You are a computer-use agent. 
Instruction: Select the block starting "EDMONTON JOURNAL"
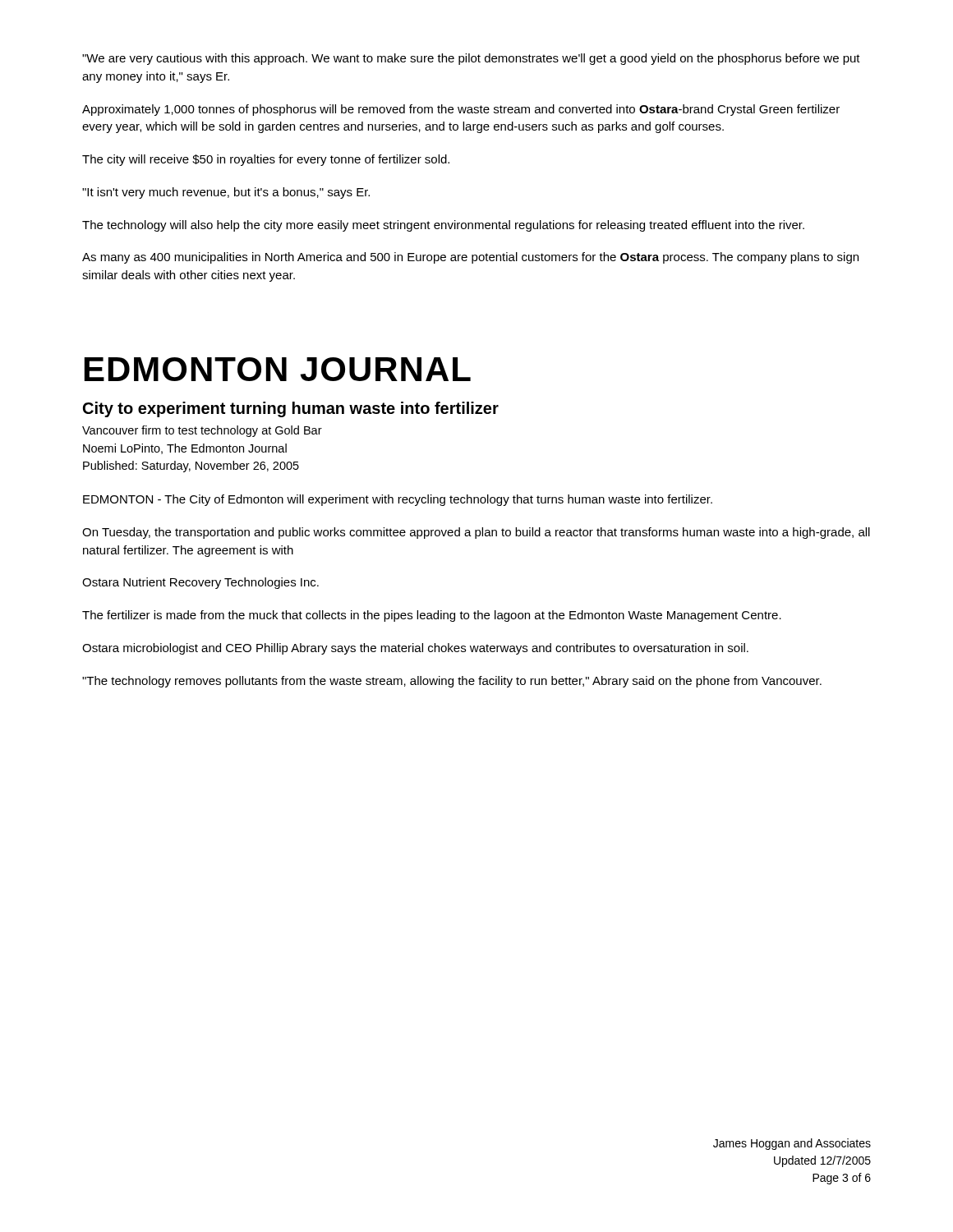pyautogui.click(x=476, y=369)
